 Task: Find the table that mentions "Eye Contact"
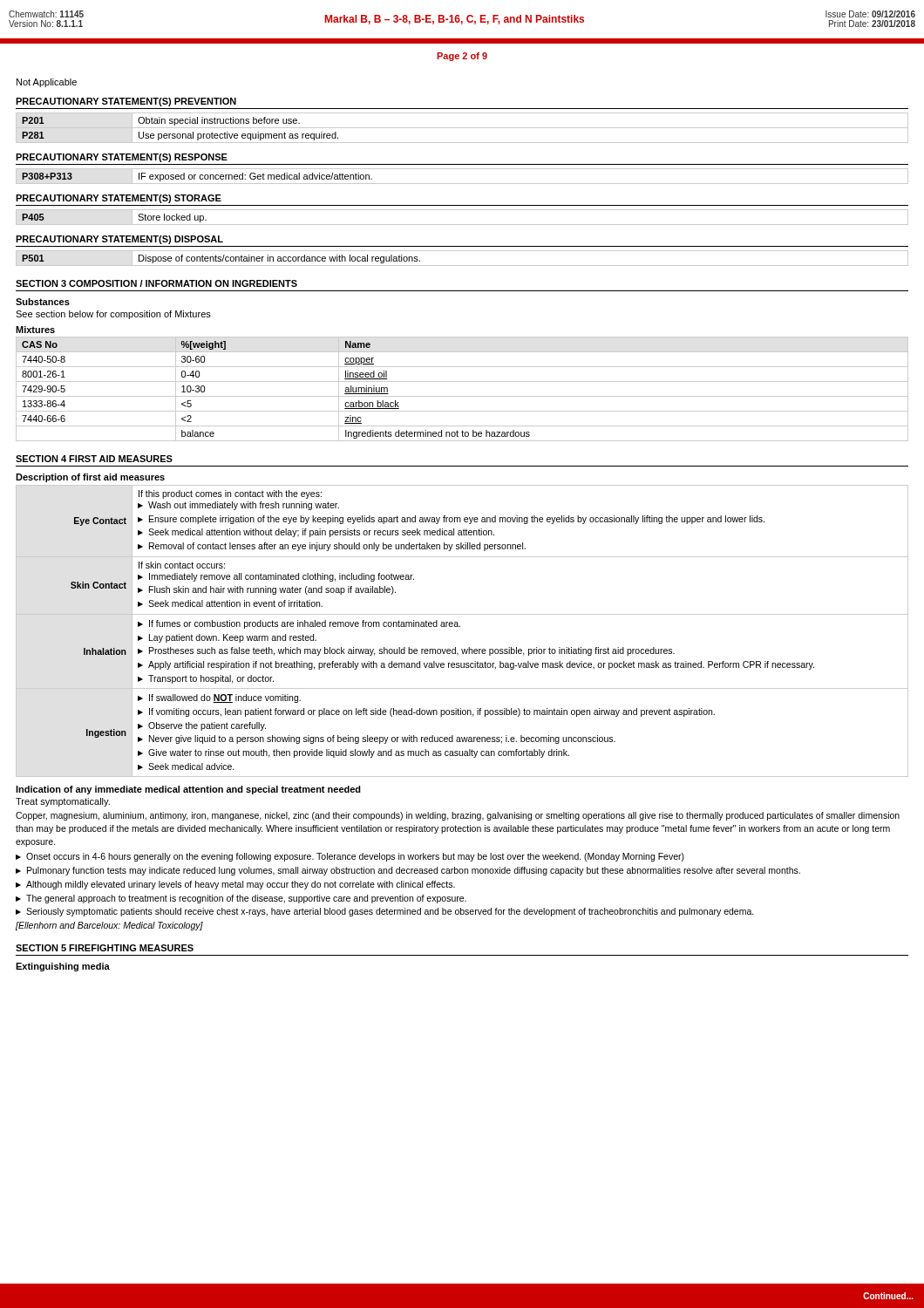click(x=462, y=631)
